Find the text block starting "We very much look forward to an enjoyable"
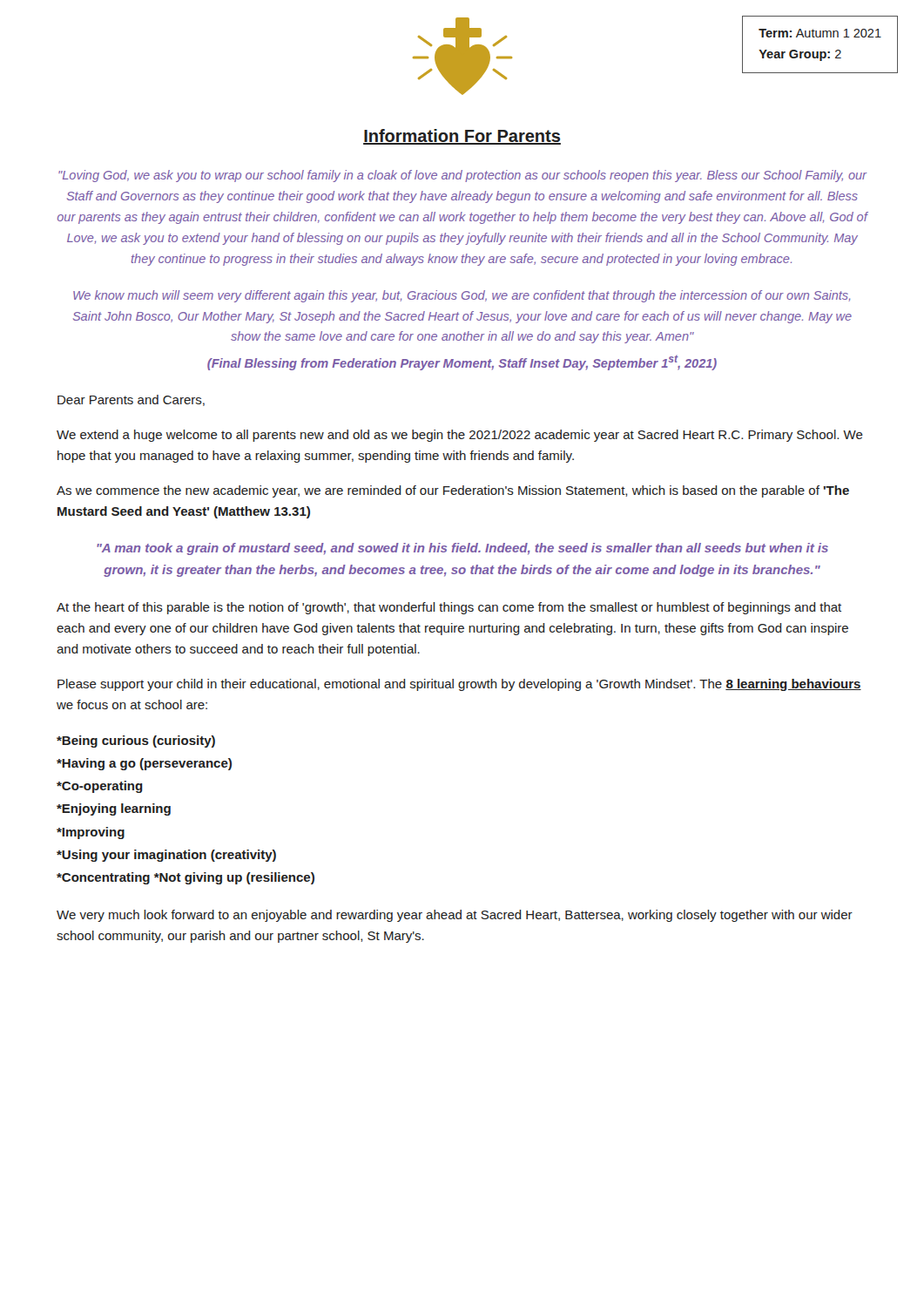Viewport: 924px width, 1307px height. point(454,925)
